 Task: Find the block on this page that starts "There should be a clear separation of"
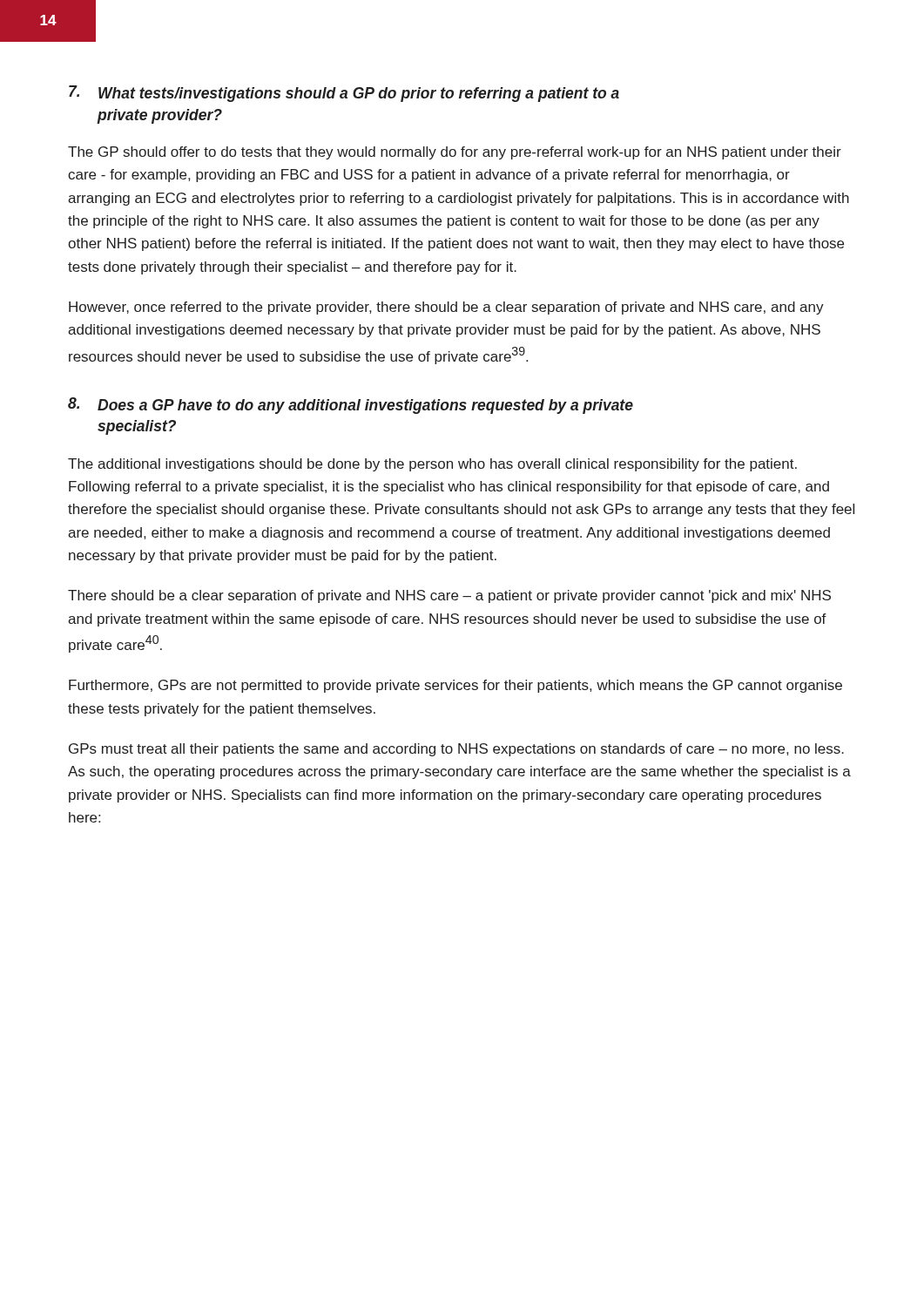[450, 620]
